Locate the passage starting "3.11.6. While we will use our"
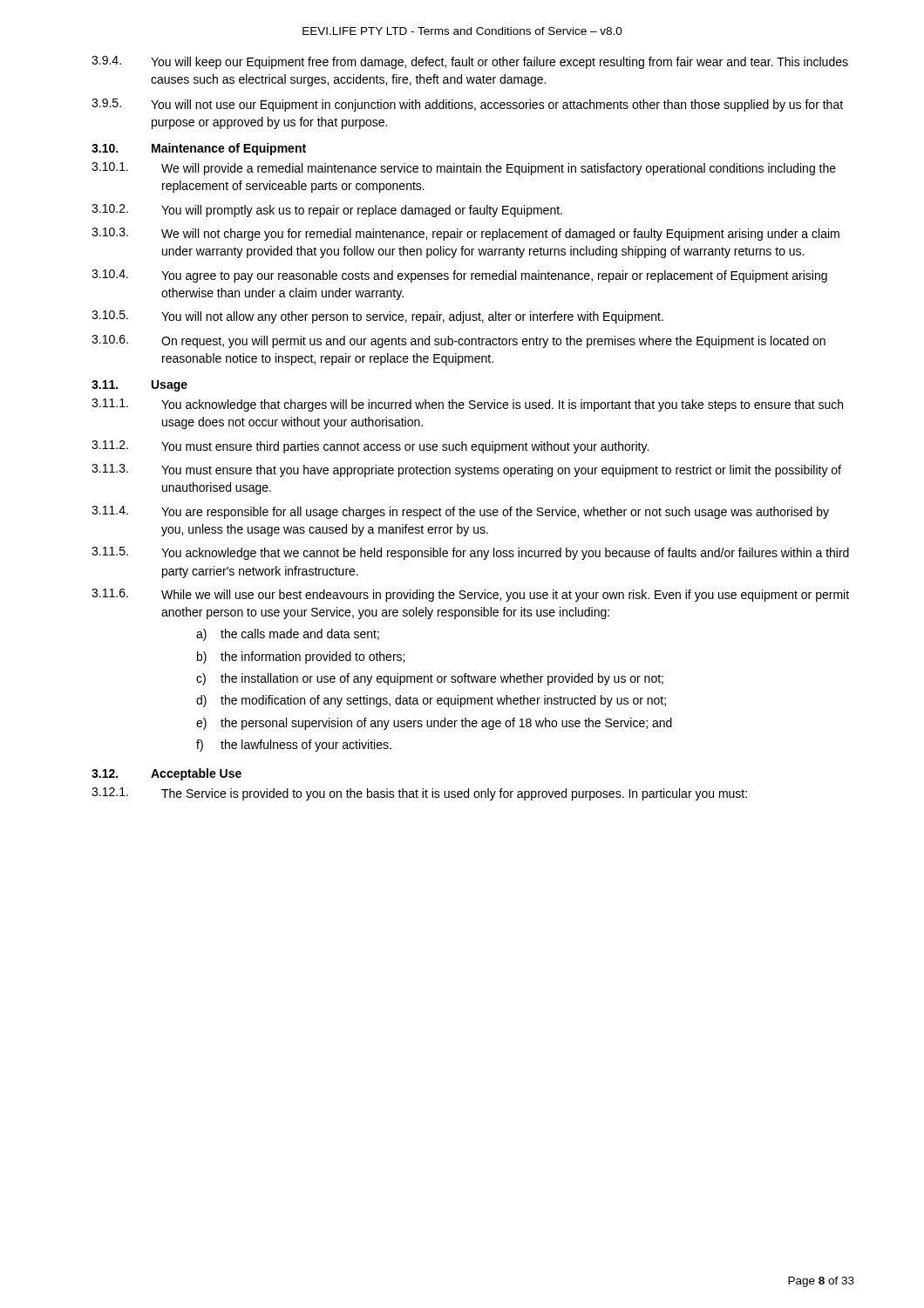 pos(473,672)
